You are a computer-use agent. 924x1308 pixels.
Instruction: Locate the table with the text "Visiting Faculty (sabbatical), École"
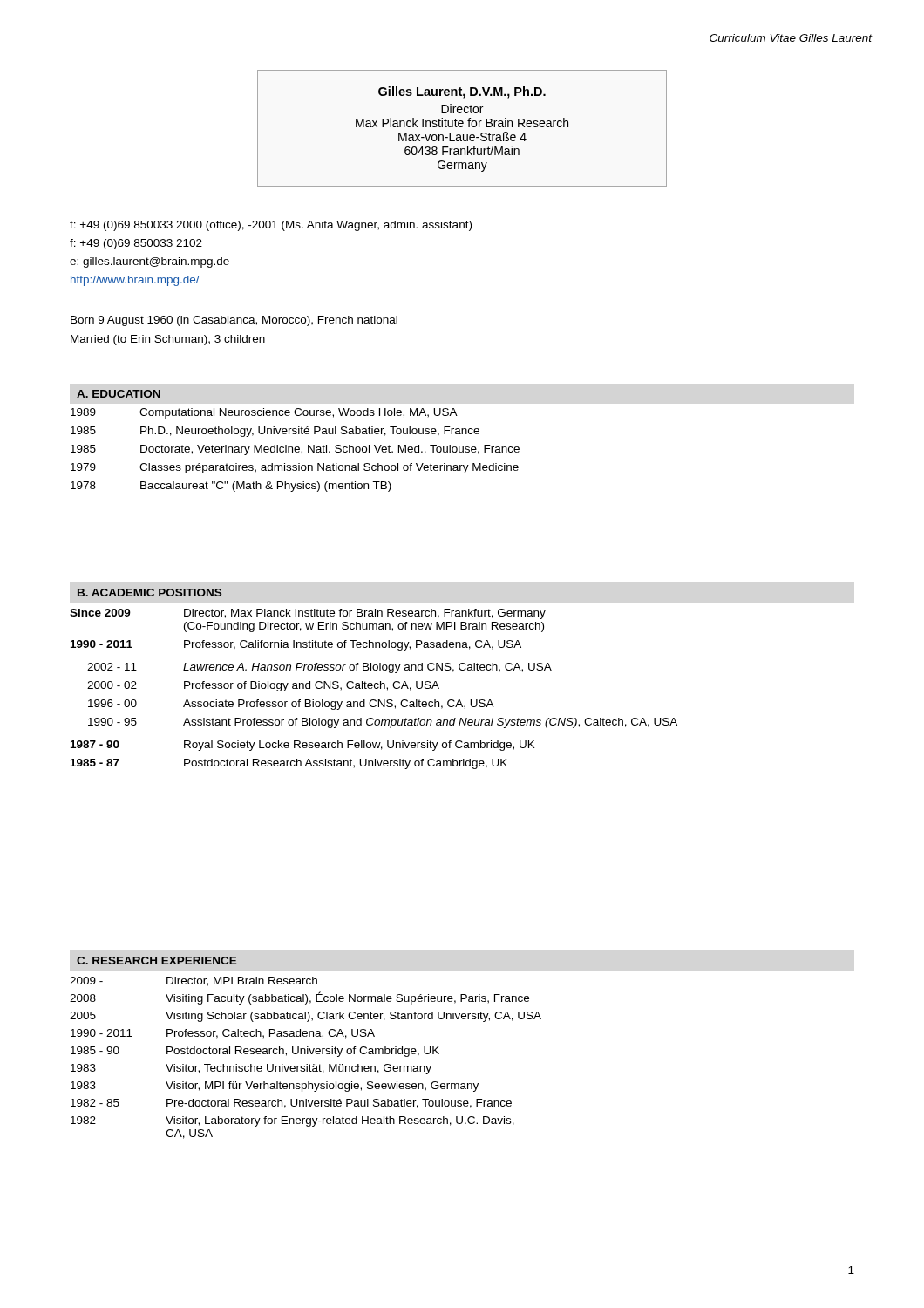pyautogui.click(x=462, y=1056)
